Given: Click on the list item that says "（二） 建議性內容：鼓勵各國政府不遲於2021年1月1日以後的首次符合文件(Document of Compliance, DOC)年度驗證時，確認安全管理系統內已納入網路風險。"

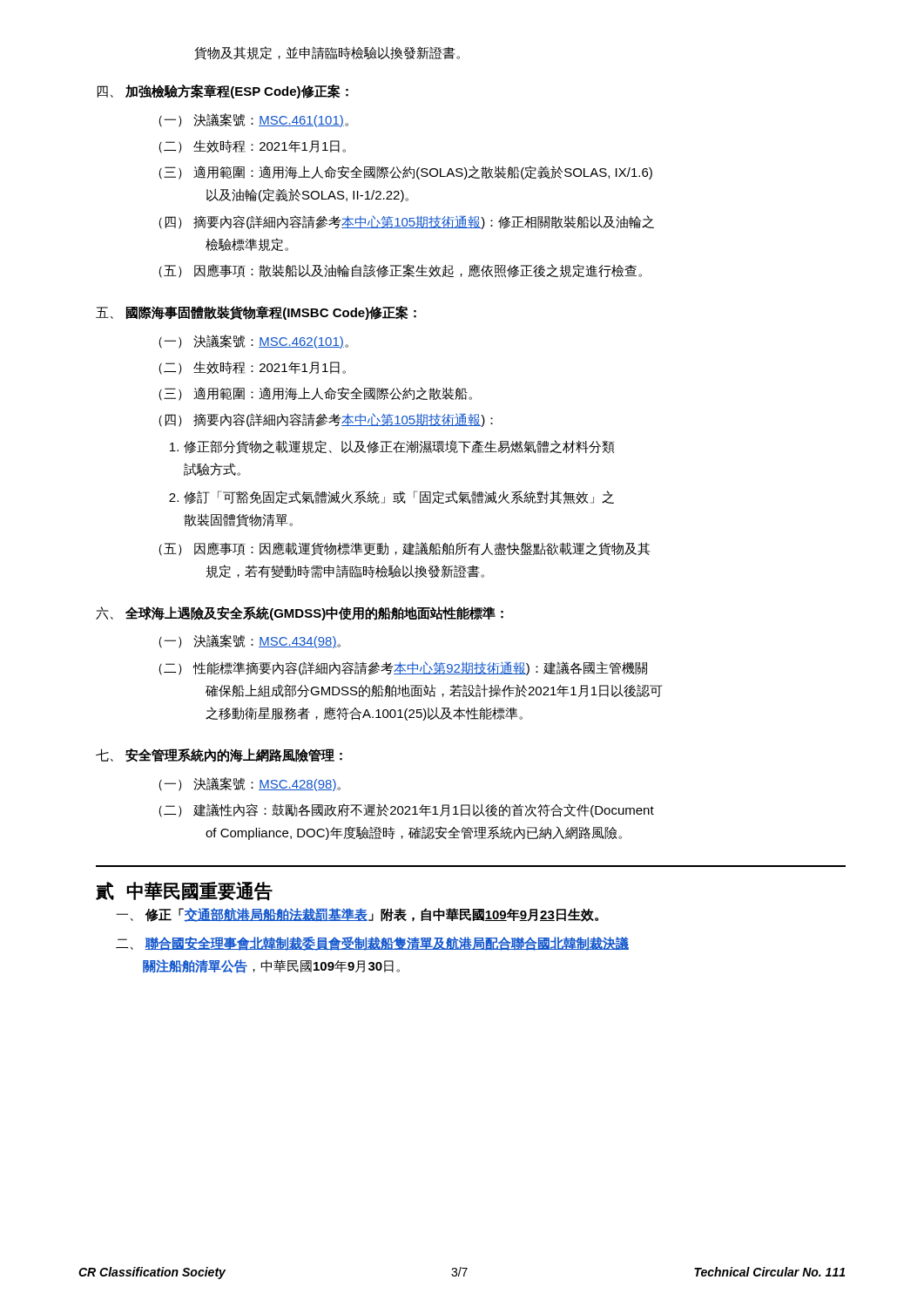Looking at the screenshot, I should [x=402, y=823].
